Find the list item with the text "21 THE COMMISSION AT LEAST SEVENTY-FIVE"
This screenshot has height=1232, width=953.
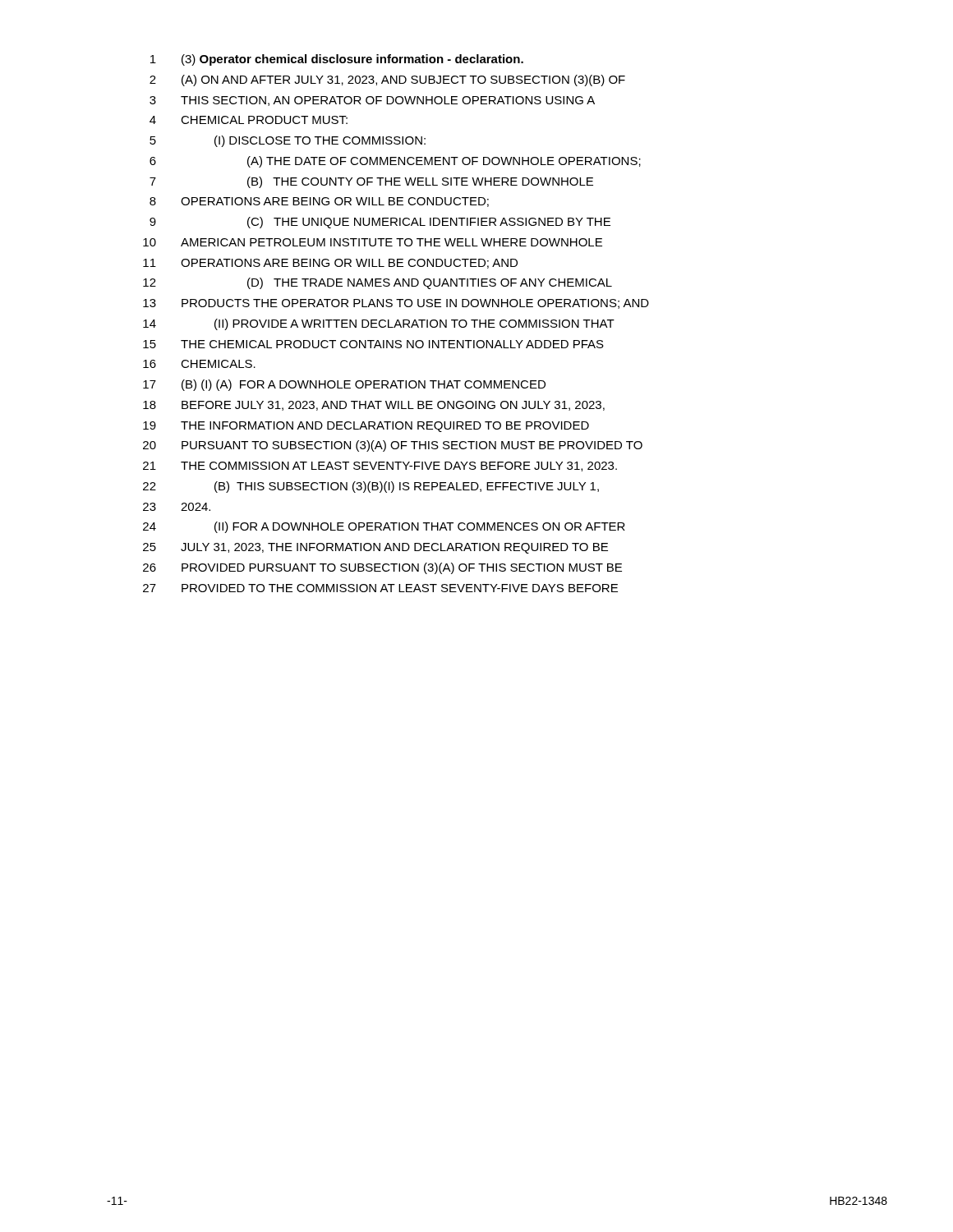[497, 466]
